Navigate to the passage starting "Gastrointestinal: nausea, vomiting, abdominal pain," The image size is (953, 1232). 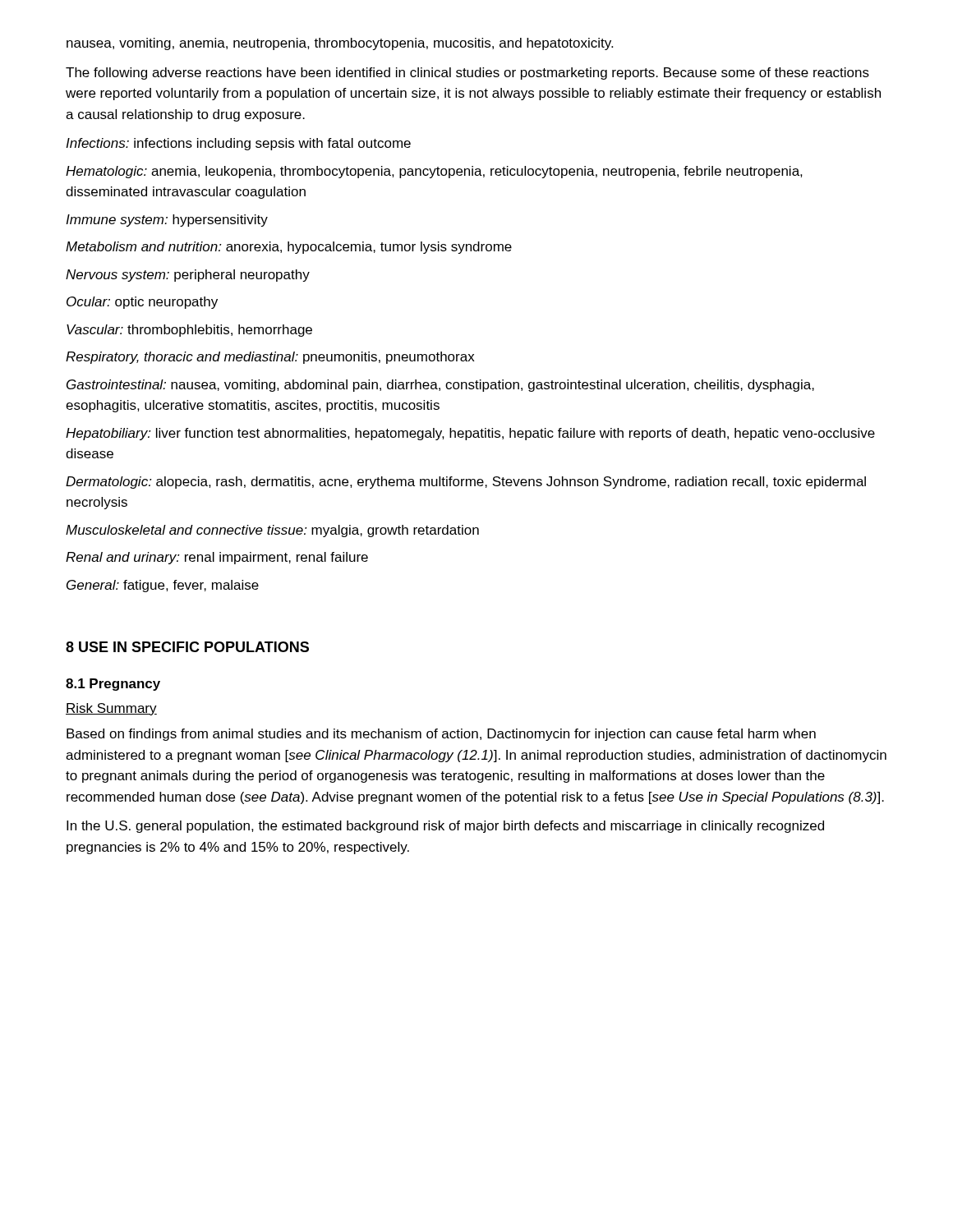click(440, 395)
